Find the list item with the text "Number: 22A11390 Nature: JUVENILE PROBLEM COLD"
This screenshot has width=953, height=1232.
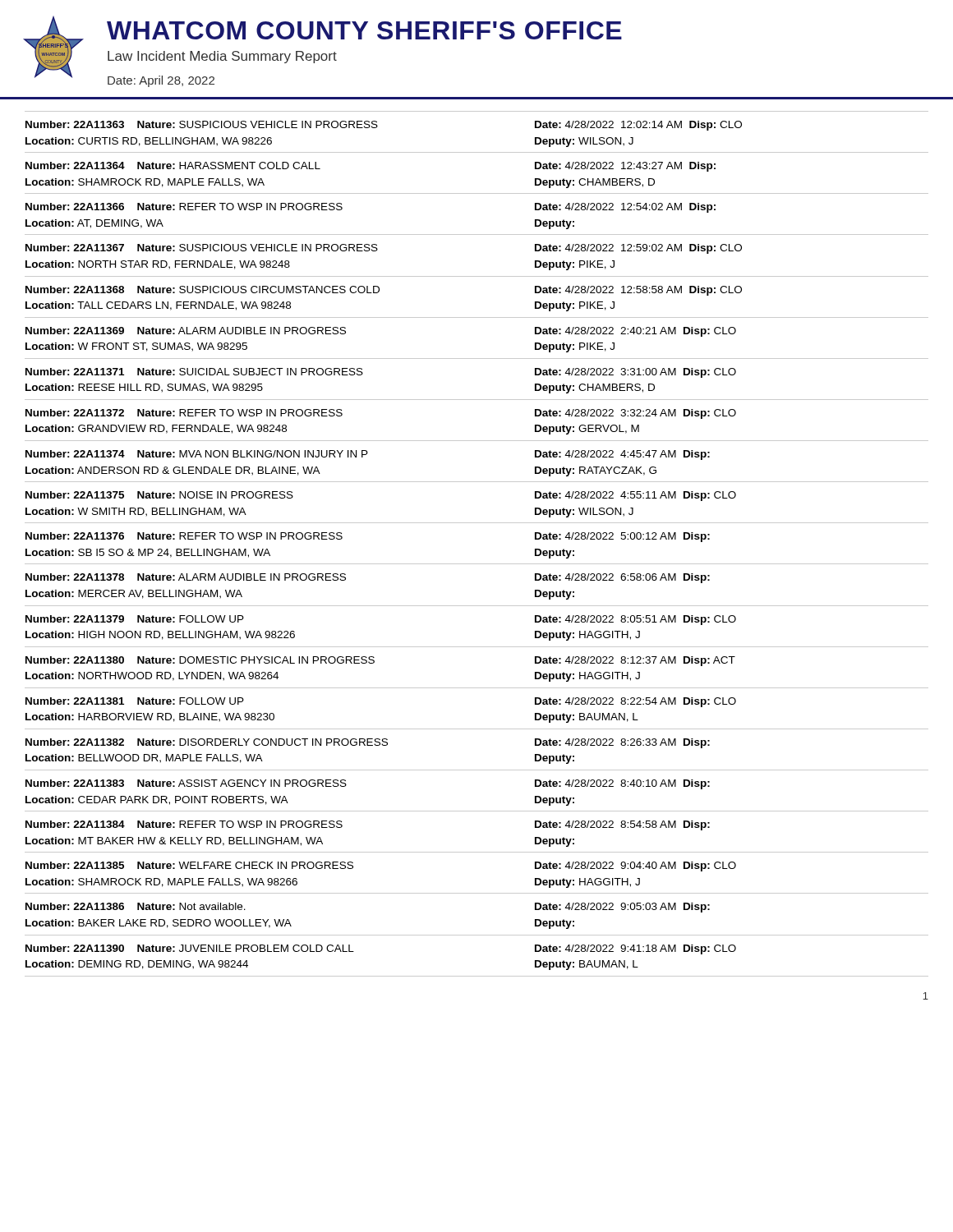(x=69, y=951)
